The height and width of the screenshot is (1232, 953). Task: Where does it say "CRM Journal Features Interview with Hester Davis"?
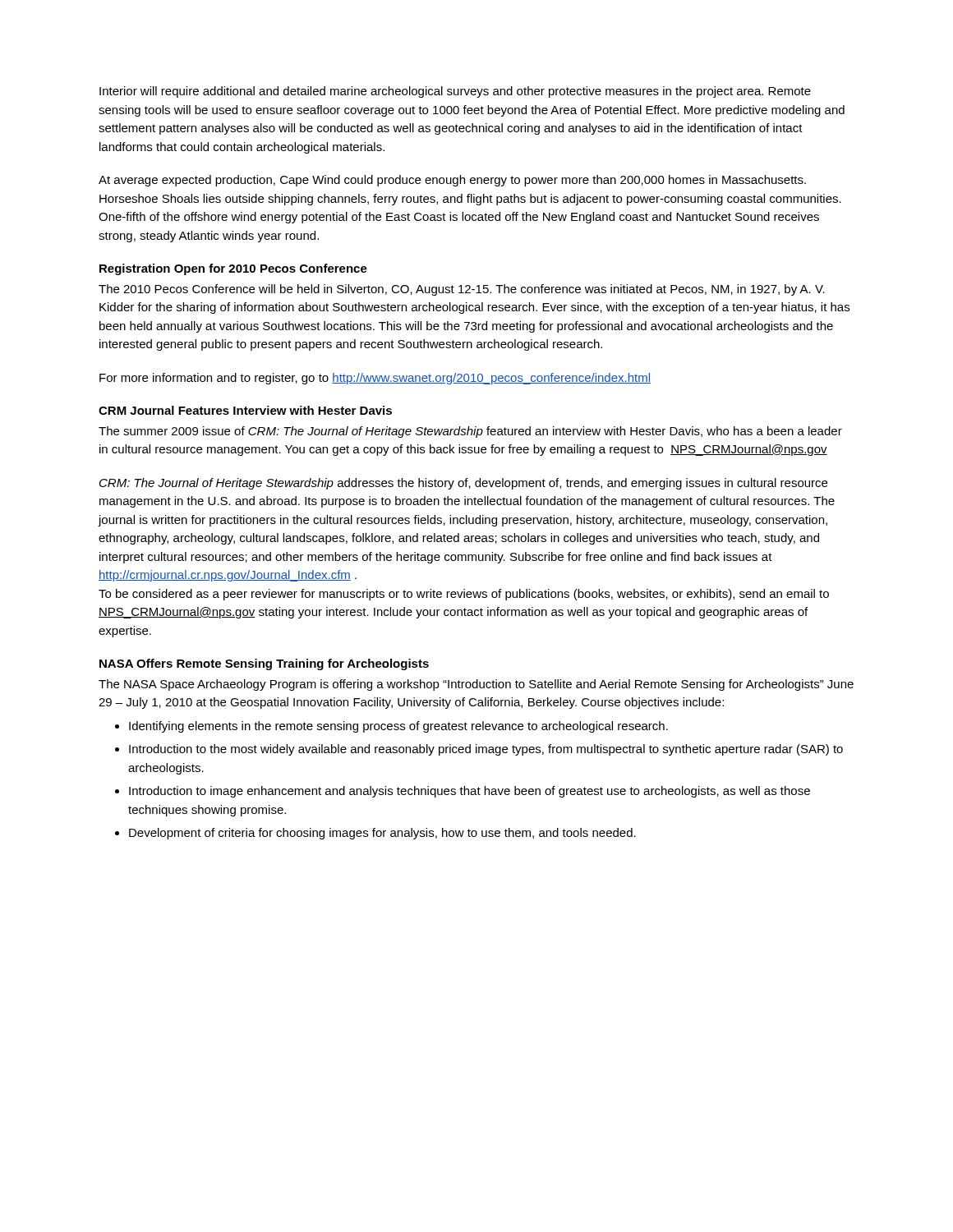(245, 410)
